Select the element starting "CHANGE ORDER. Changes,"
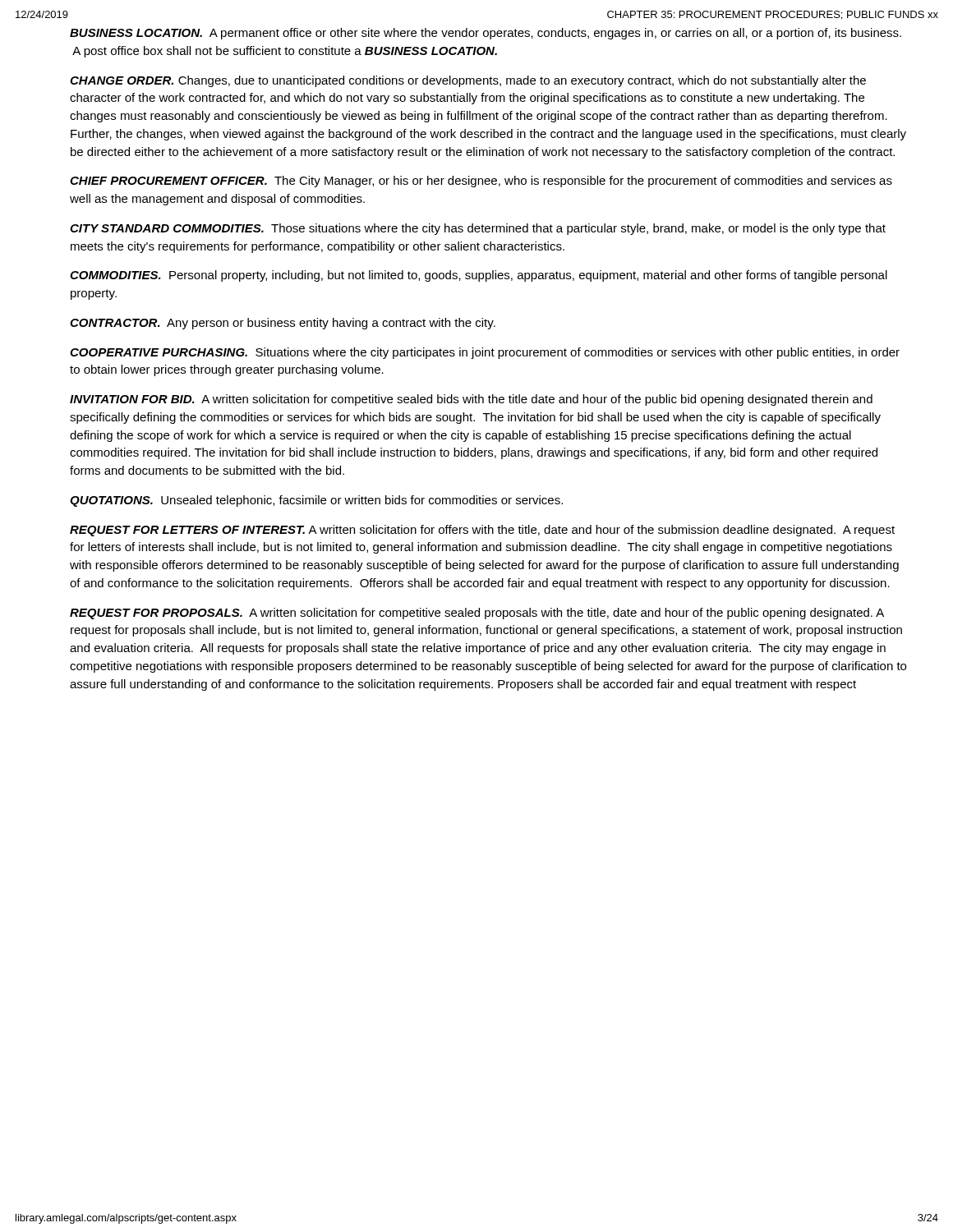This screenshot has width=953, height=1232. click(x=489, y=116)
